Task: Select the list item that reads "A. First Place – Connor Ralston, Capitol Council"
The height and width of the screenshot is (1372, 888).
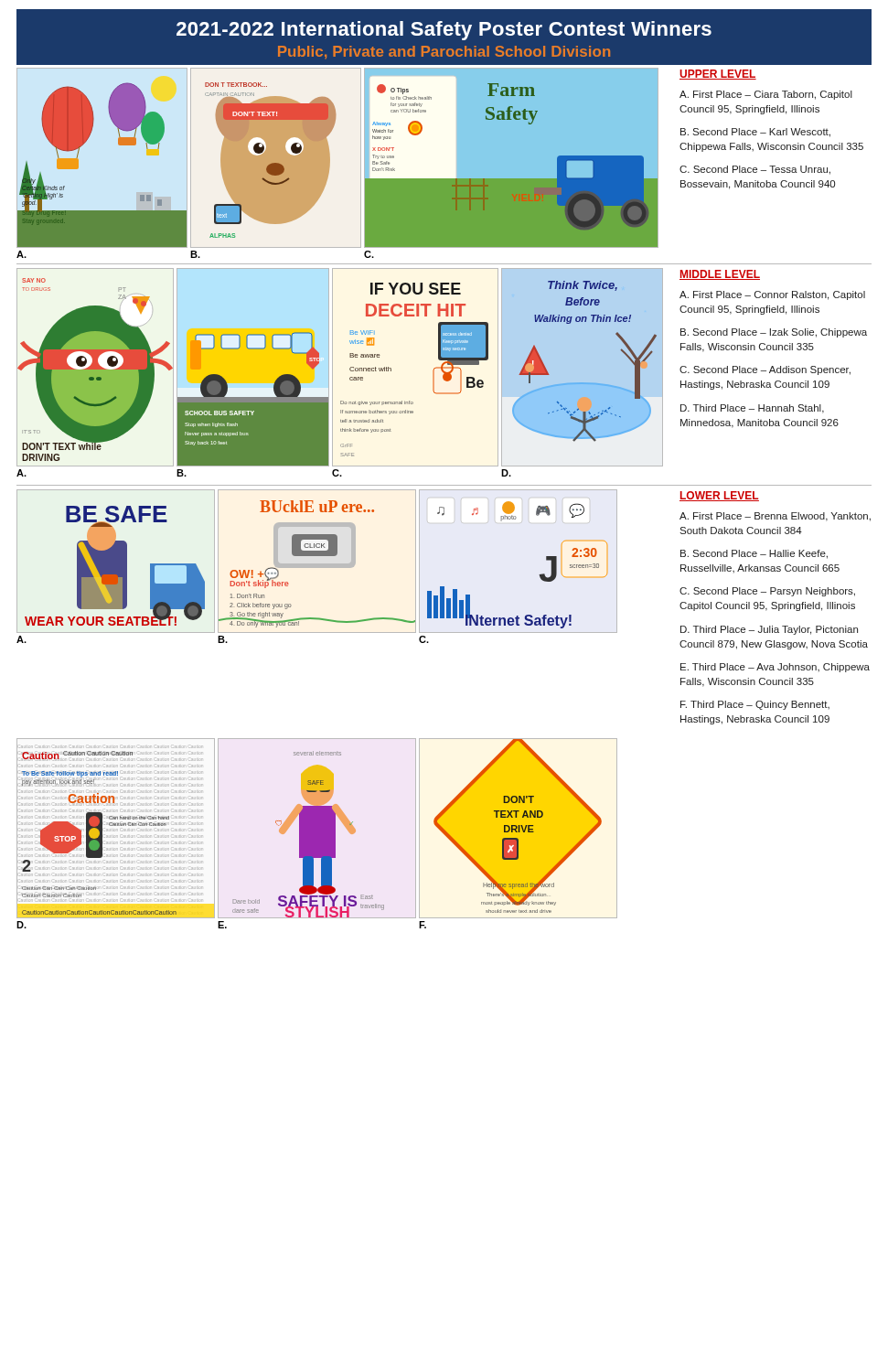Action: (772, 302)
